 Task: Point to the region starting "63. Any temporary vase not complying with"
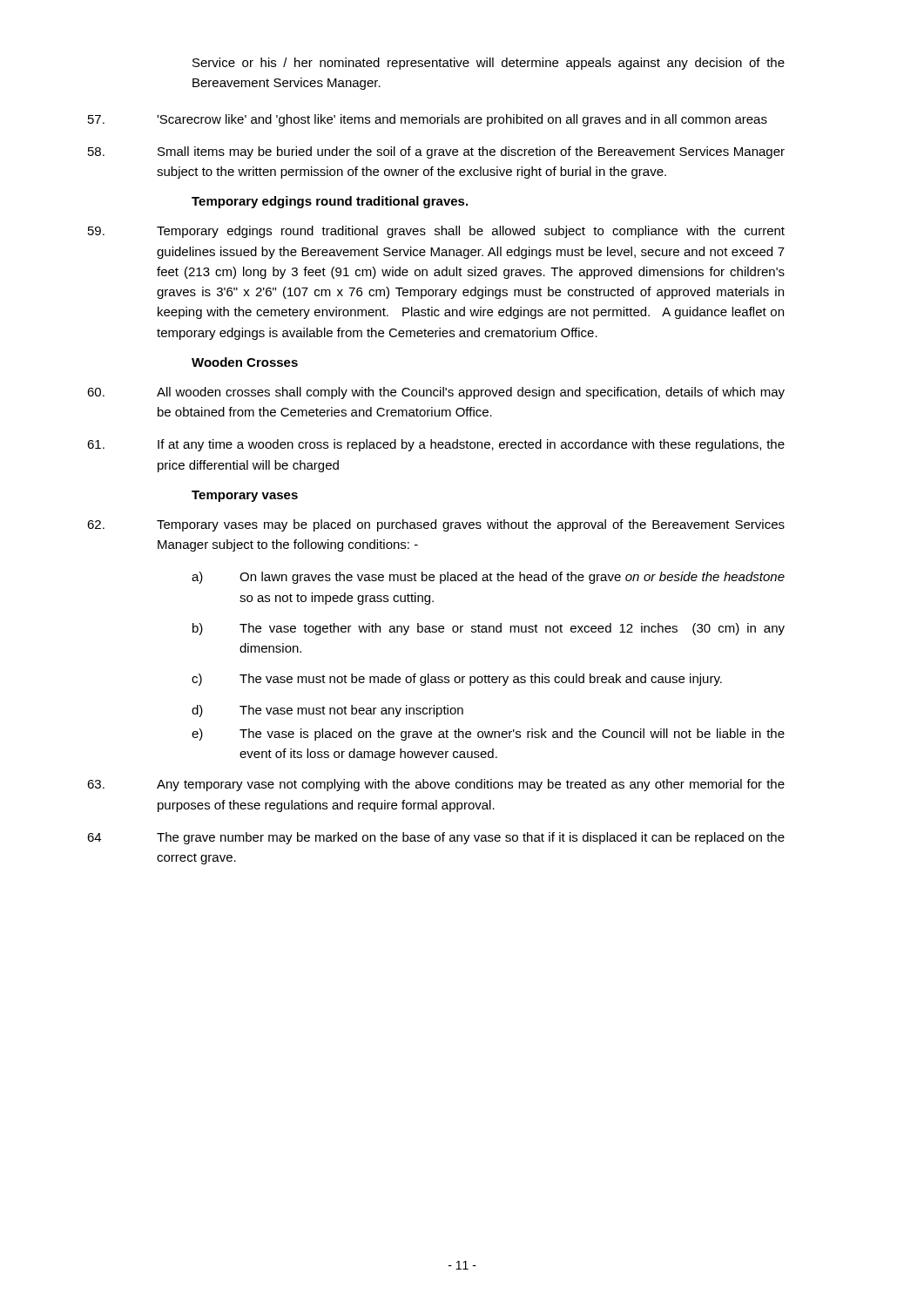point(462,794)
